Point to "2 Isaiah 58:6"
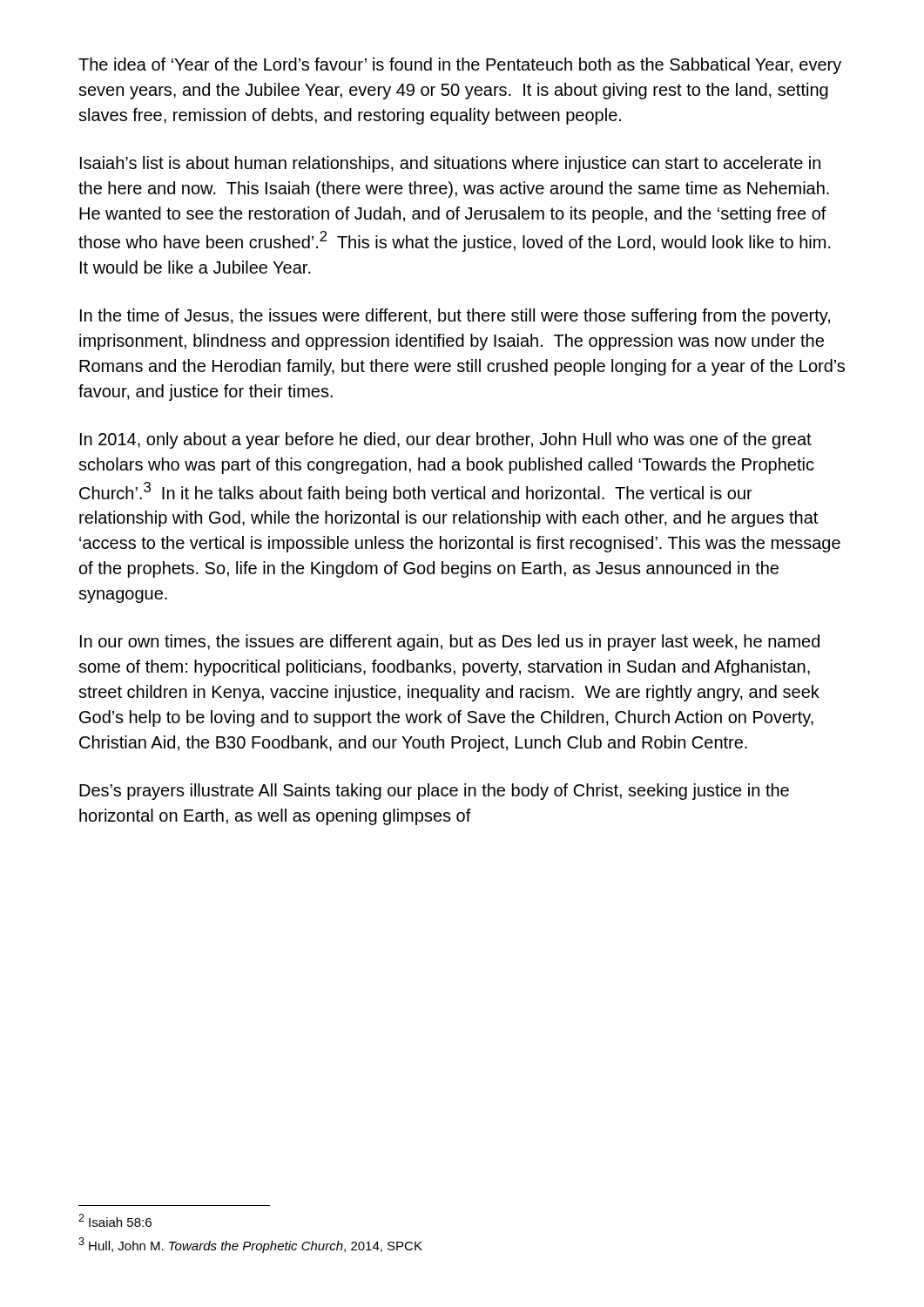 point(115,1221)
